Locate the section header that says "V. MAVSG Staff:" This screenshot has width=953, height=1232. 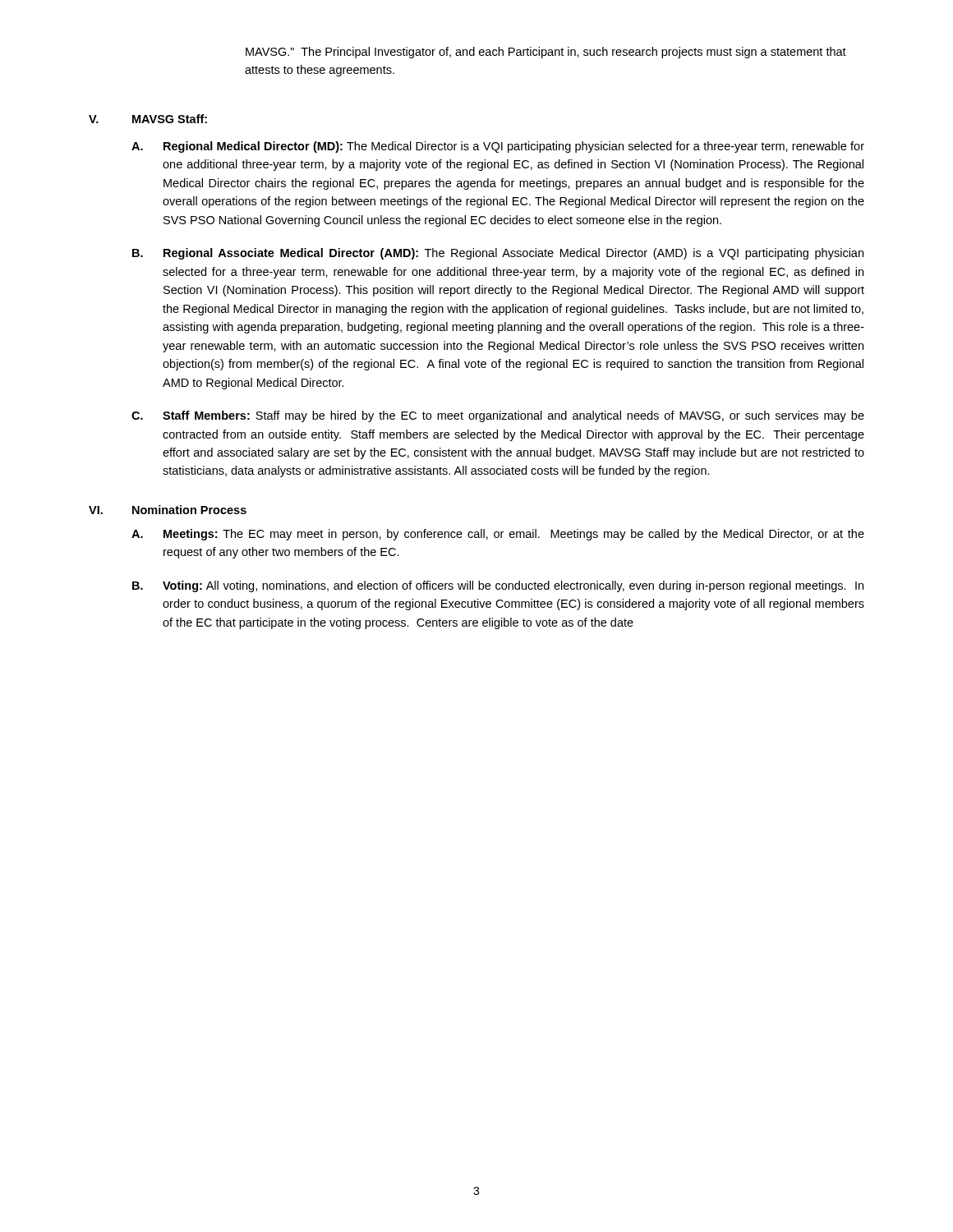(x=148, y=119)
